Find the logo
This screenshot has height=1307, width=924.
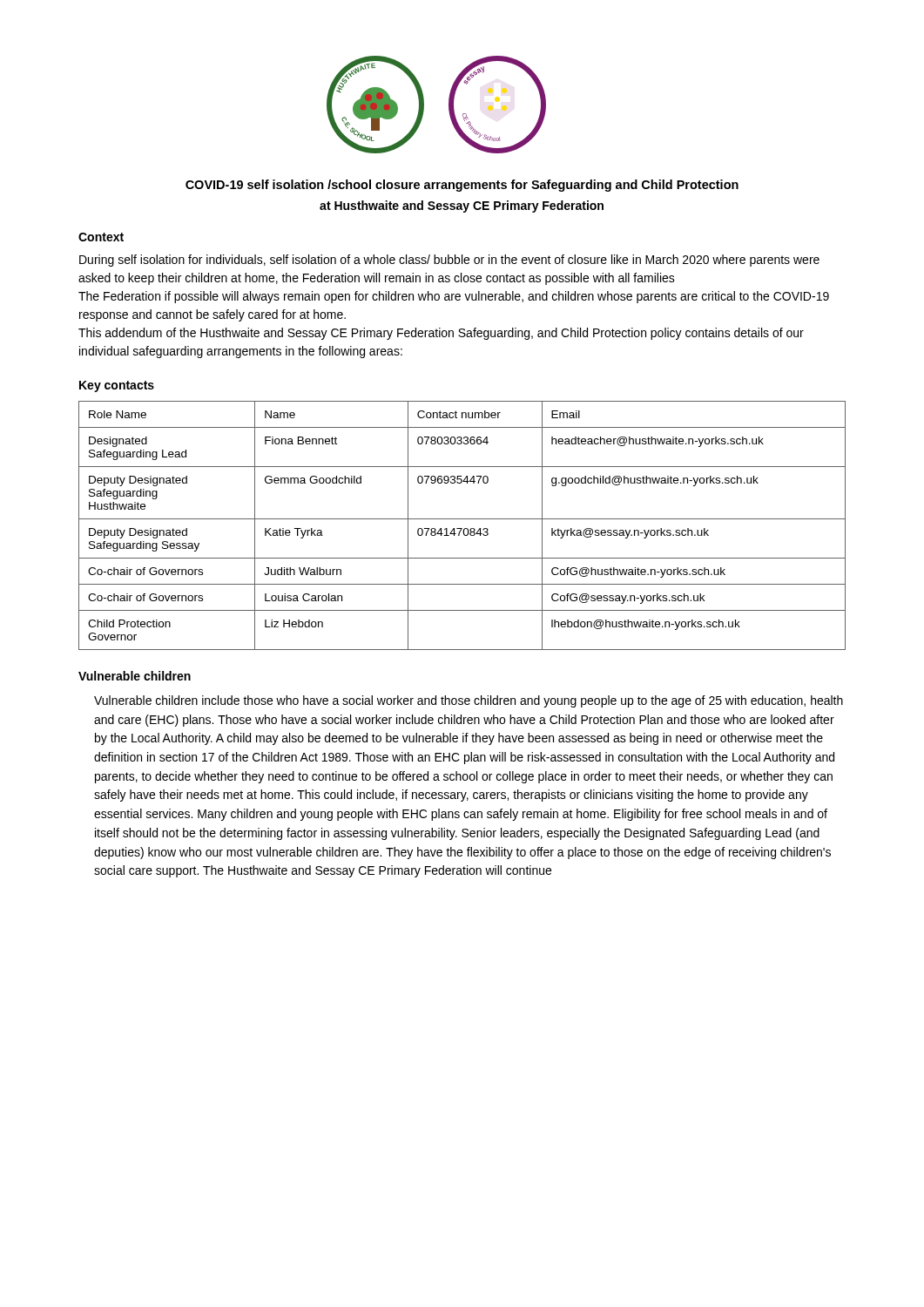click(462, 105)
